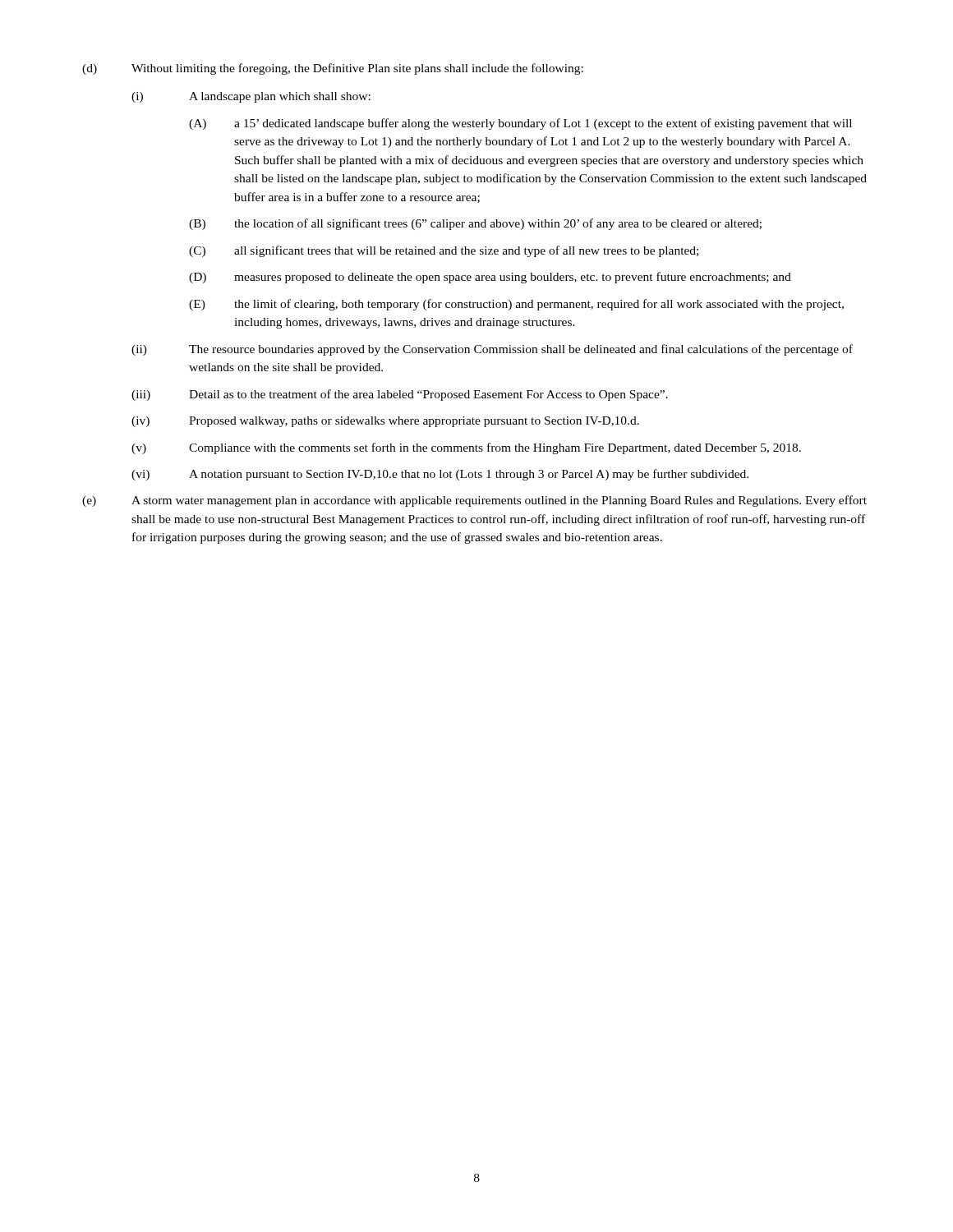Find the block on this page that starts "(B) the location"
The height and width of the screenshot is (1232, 953).
tap(530, 224)
